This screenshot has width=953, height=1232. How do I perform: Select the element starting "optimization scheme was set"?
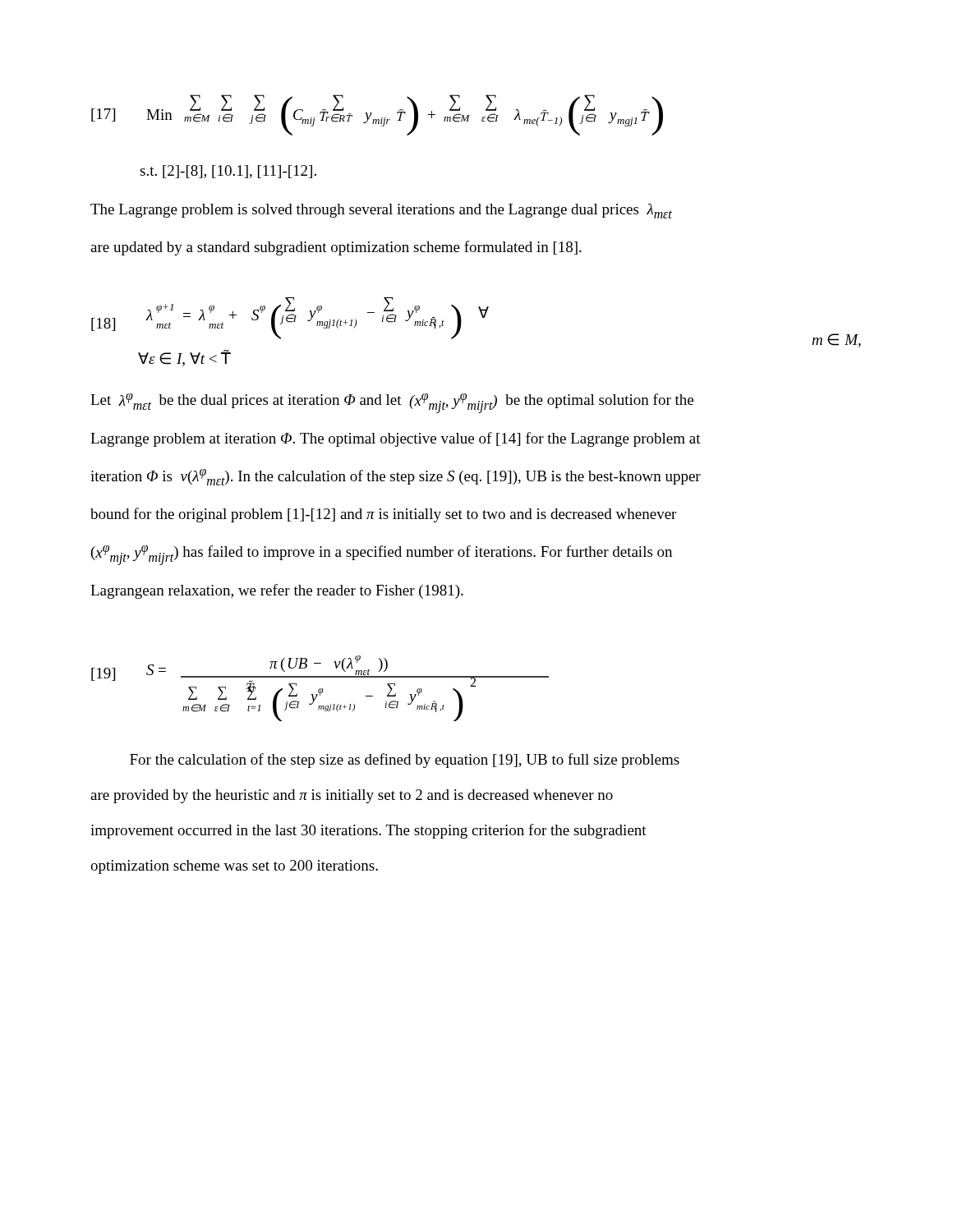(x=234, y=865)
